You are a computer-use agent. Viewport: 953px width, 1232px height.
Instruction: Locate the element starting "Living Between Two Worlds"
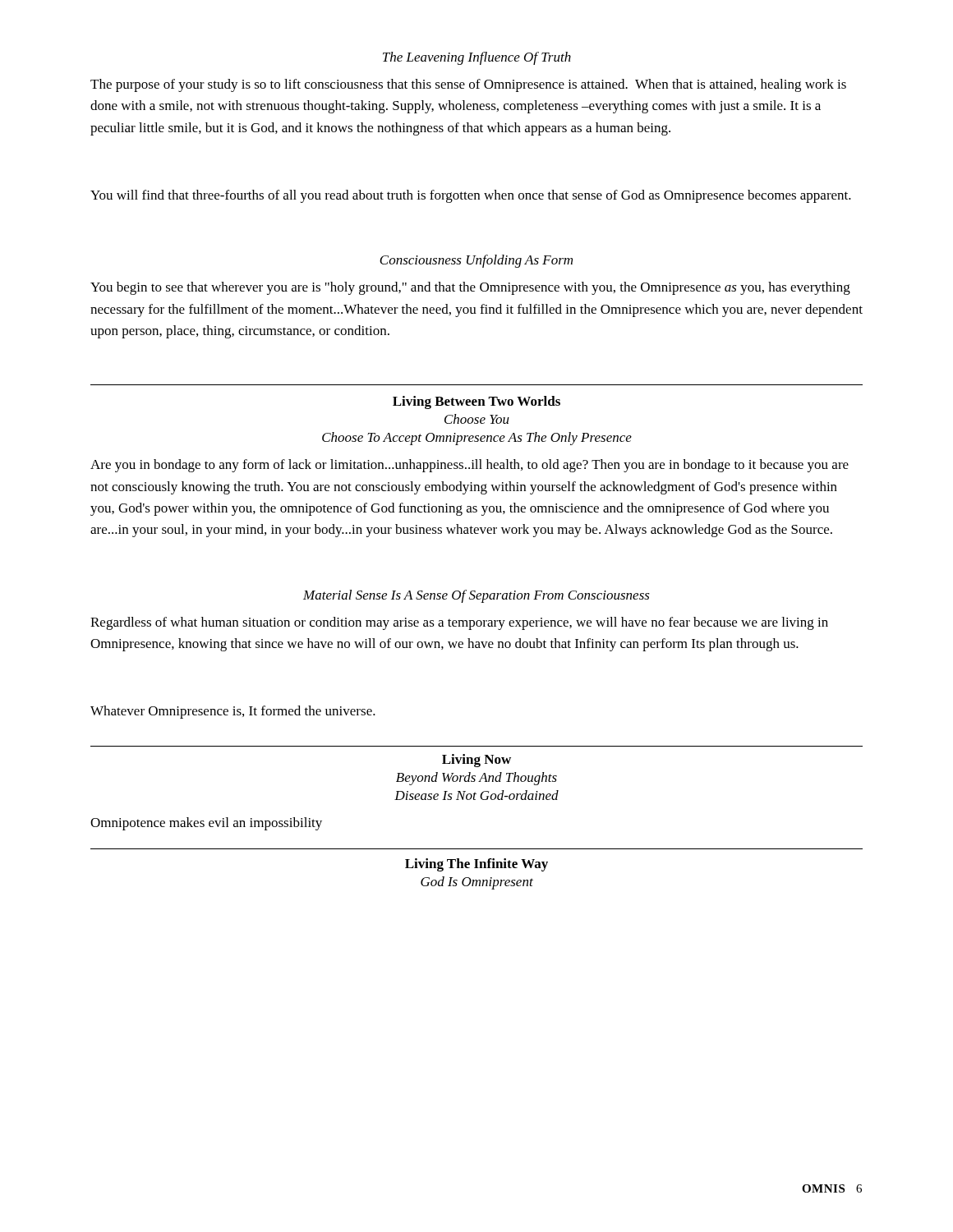(x=476, y=402)
